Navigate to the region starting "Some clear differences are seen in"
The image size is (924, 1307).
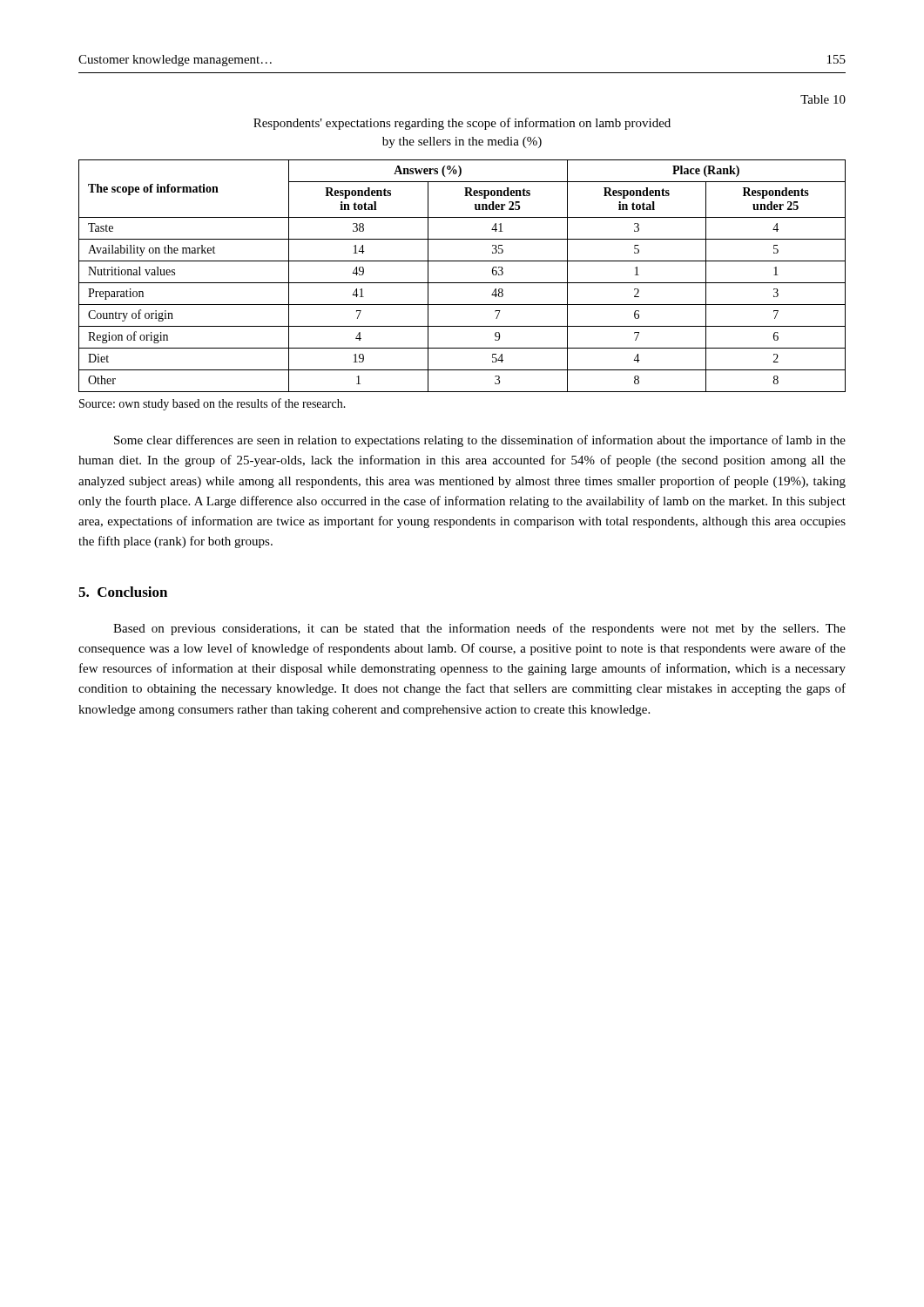[x=462, y=491]
